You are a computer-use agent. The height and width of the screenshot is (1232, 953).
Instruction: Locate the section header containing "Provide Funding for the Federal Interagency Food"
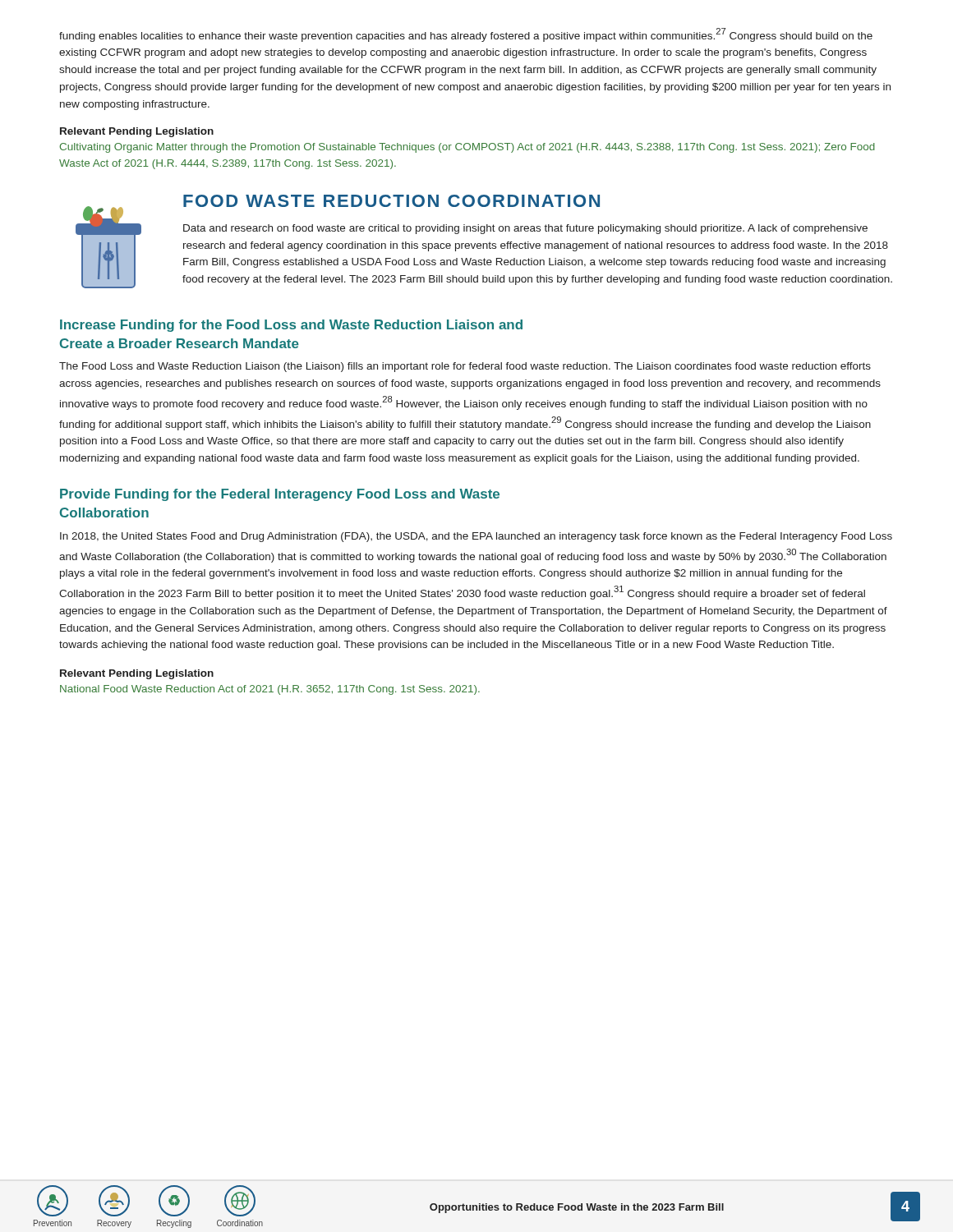[280, 503]
